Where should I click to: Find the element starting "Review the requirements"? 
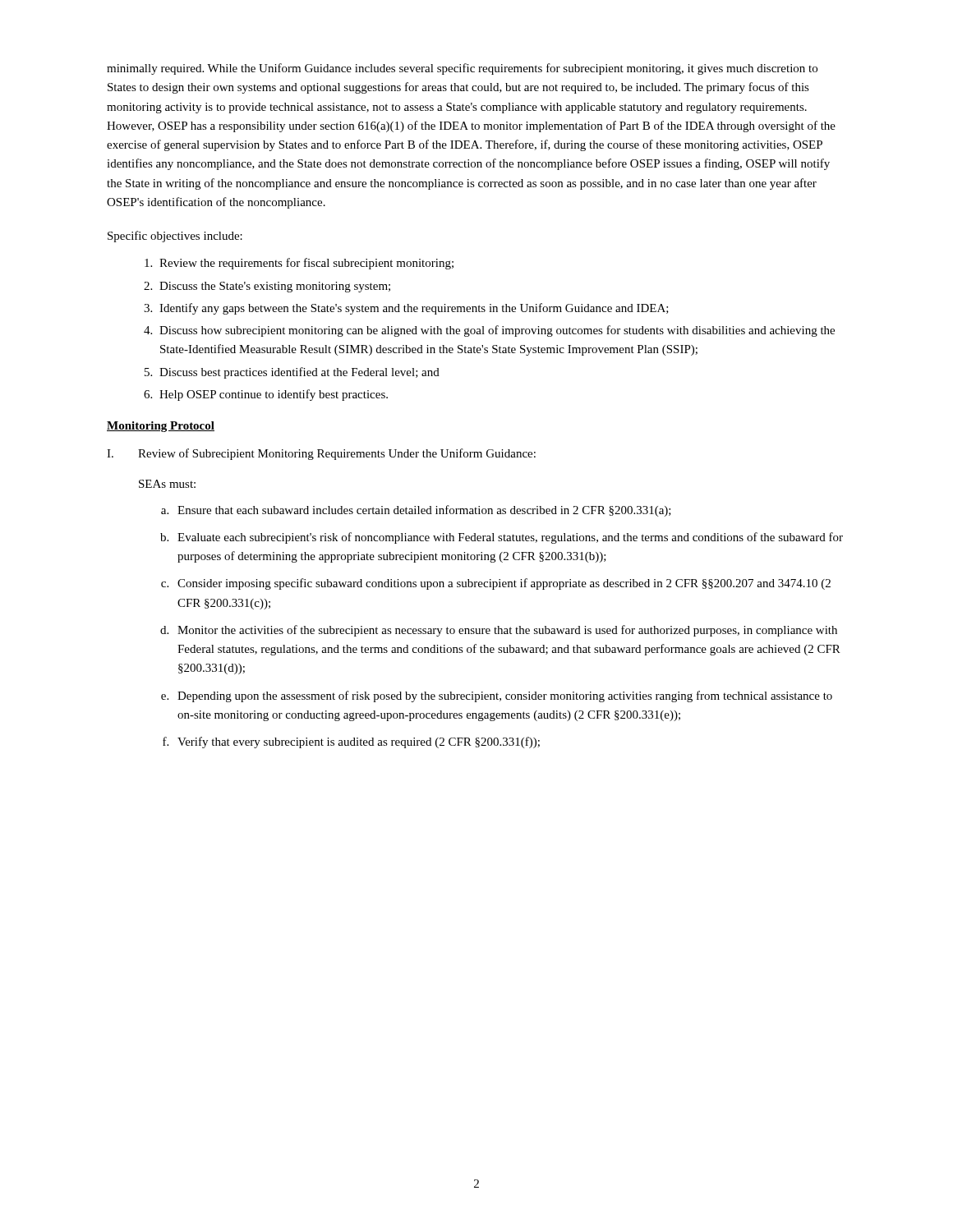coord(307,263)
